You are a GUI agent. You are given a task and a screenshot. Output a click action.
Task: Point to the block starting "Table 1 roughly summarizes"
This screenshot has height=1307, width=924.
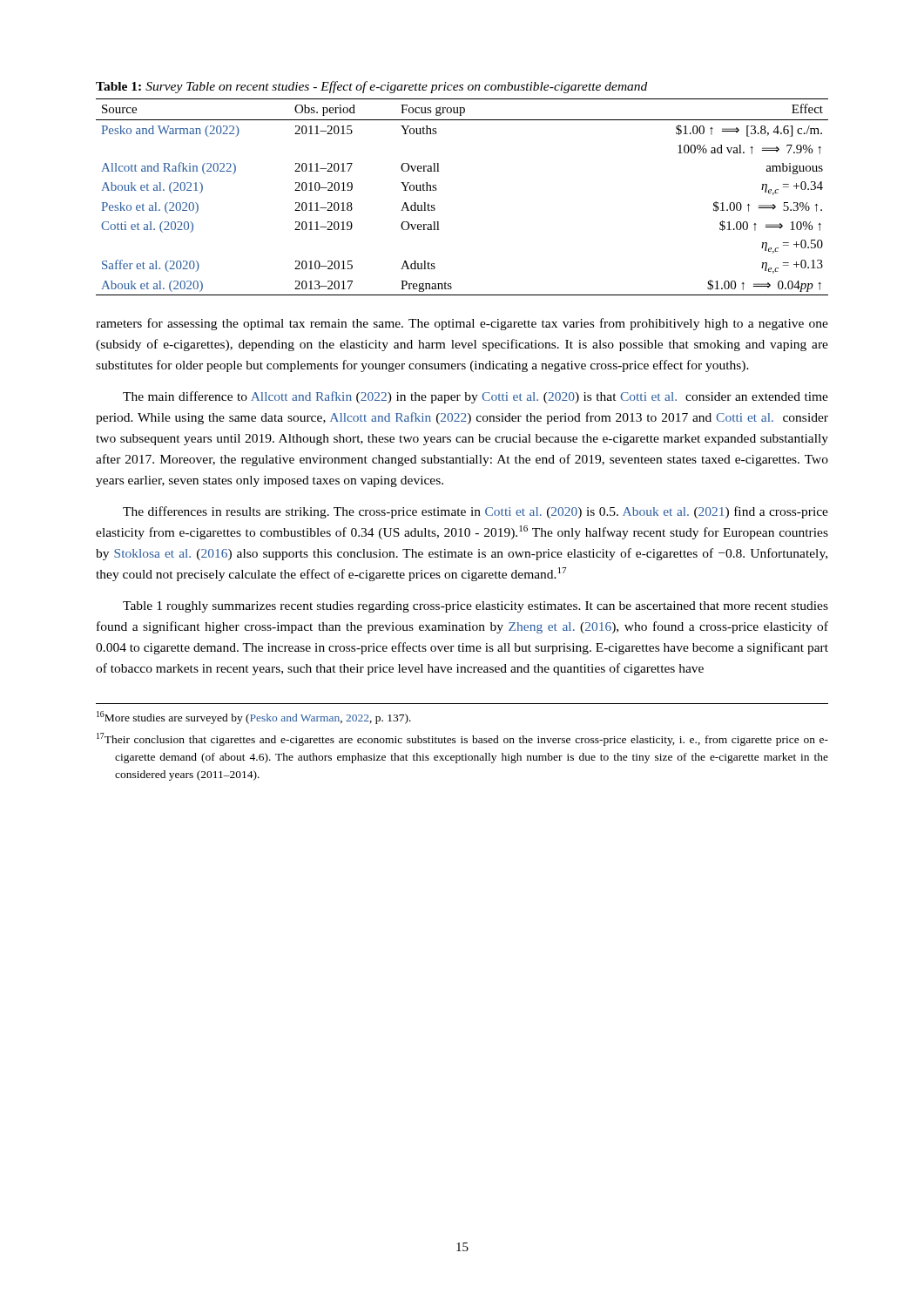pos(462,637)
